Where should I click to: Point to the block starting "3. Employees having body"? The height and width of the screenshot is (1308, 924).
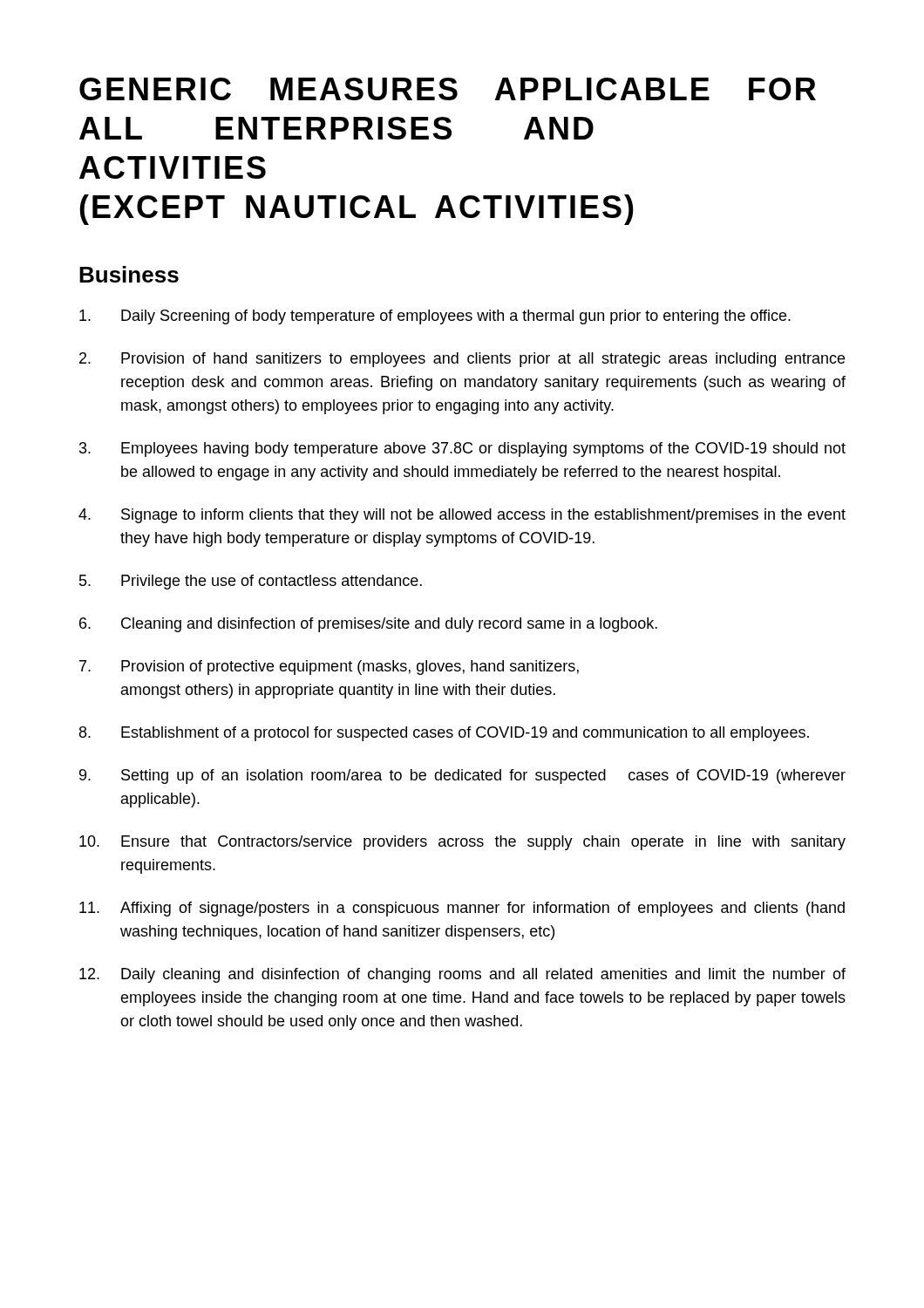(x=462, y=460)
